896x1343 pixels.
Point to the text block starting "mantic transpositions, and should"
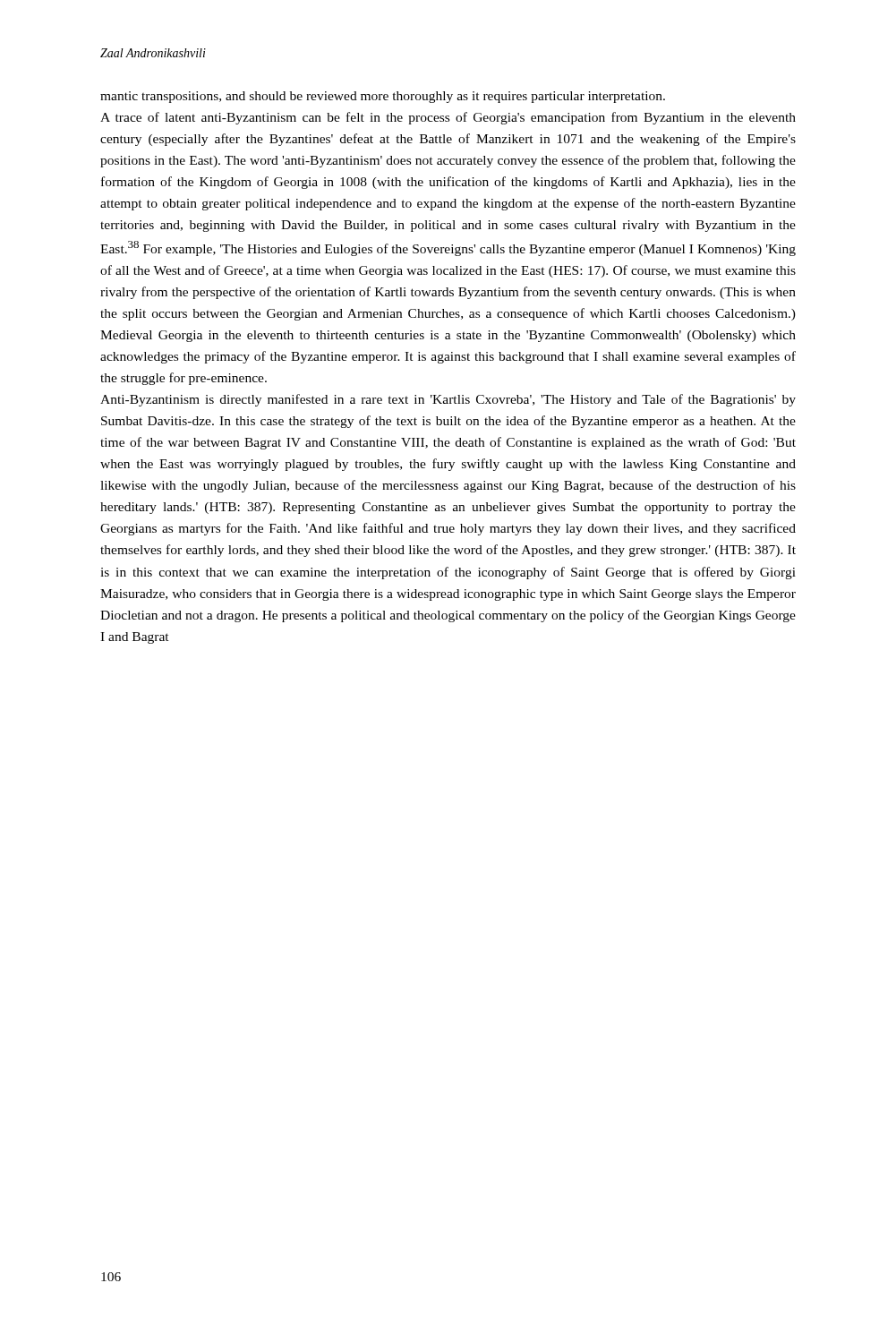pyautogui.click(x=448, y=366)
